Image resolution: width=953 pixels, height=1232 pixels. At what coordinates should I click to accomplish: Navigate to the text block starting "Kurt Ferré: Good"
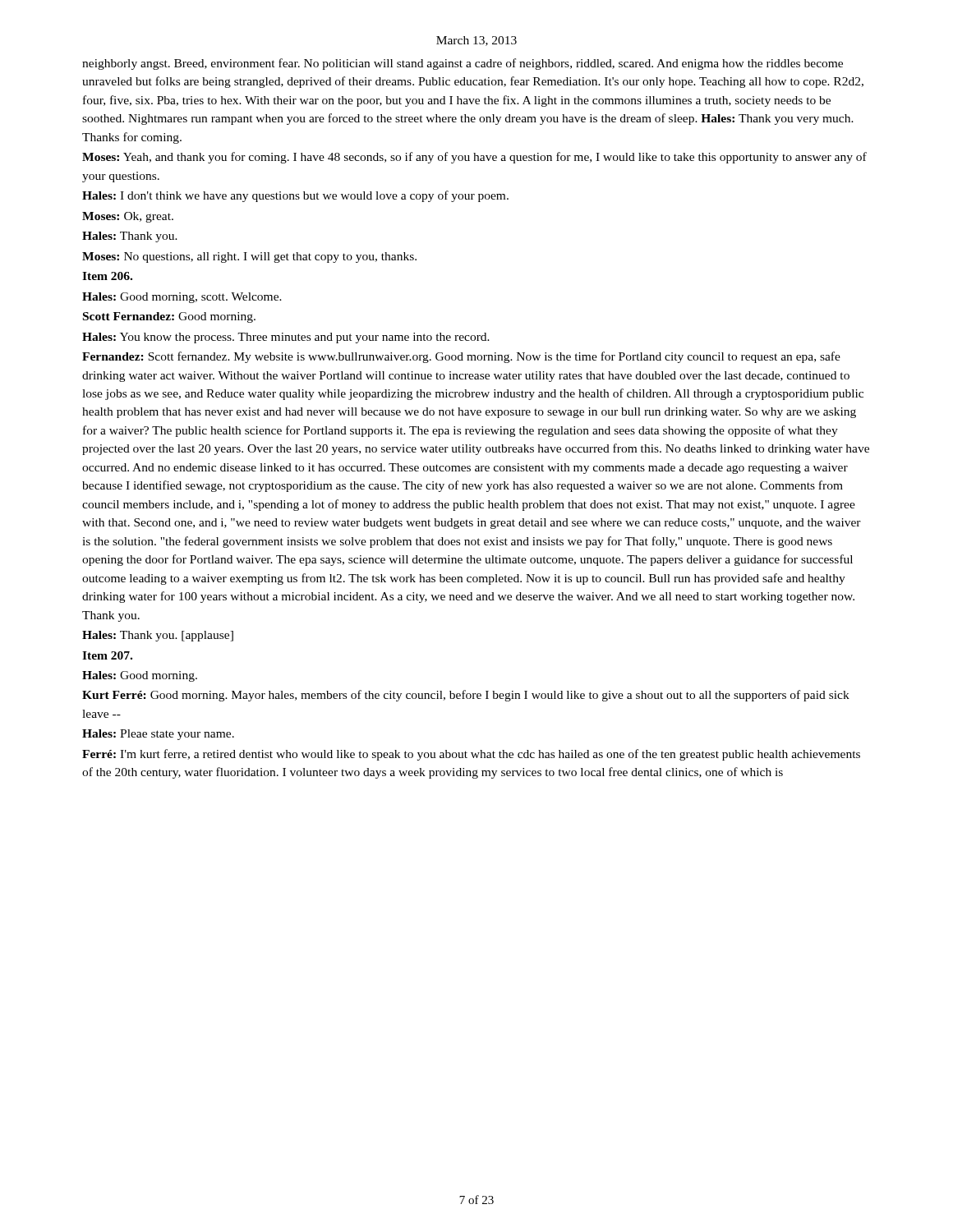(466, 704)
